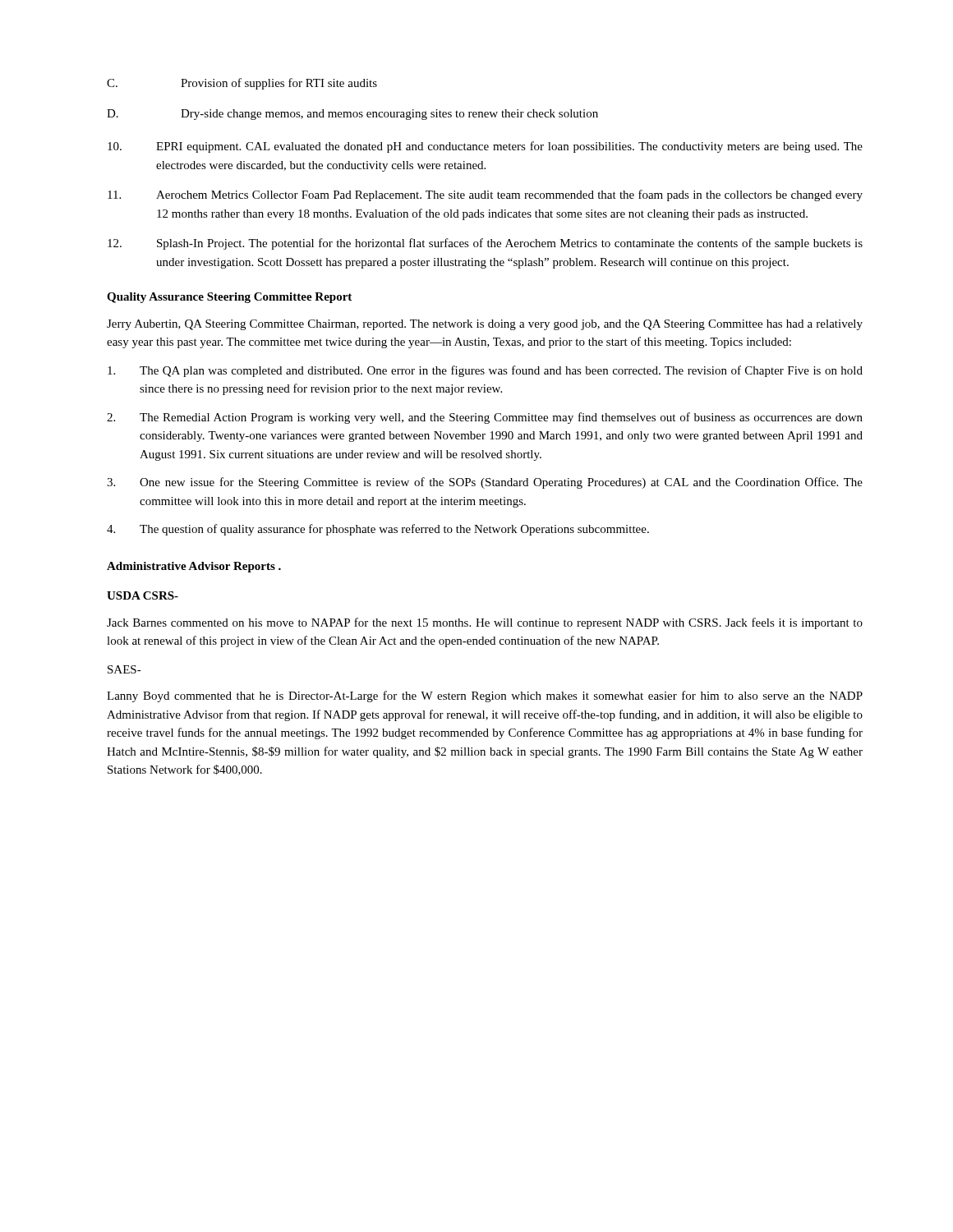The width and height of the screenshot is (953, 1232).
Task: Locate the section header with the text "Quality Assurance Steering Committee"
Action: 229,296
